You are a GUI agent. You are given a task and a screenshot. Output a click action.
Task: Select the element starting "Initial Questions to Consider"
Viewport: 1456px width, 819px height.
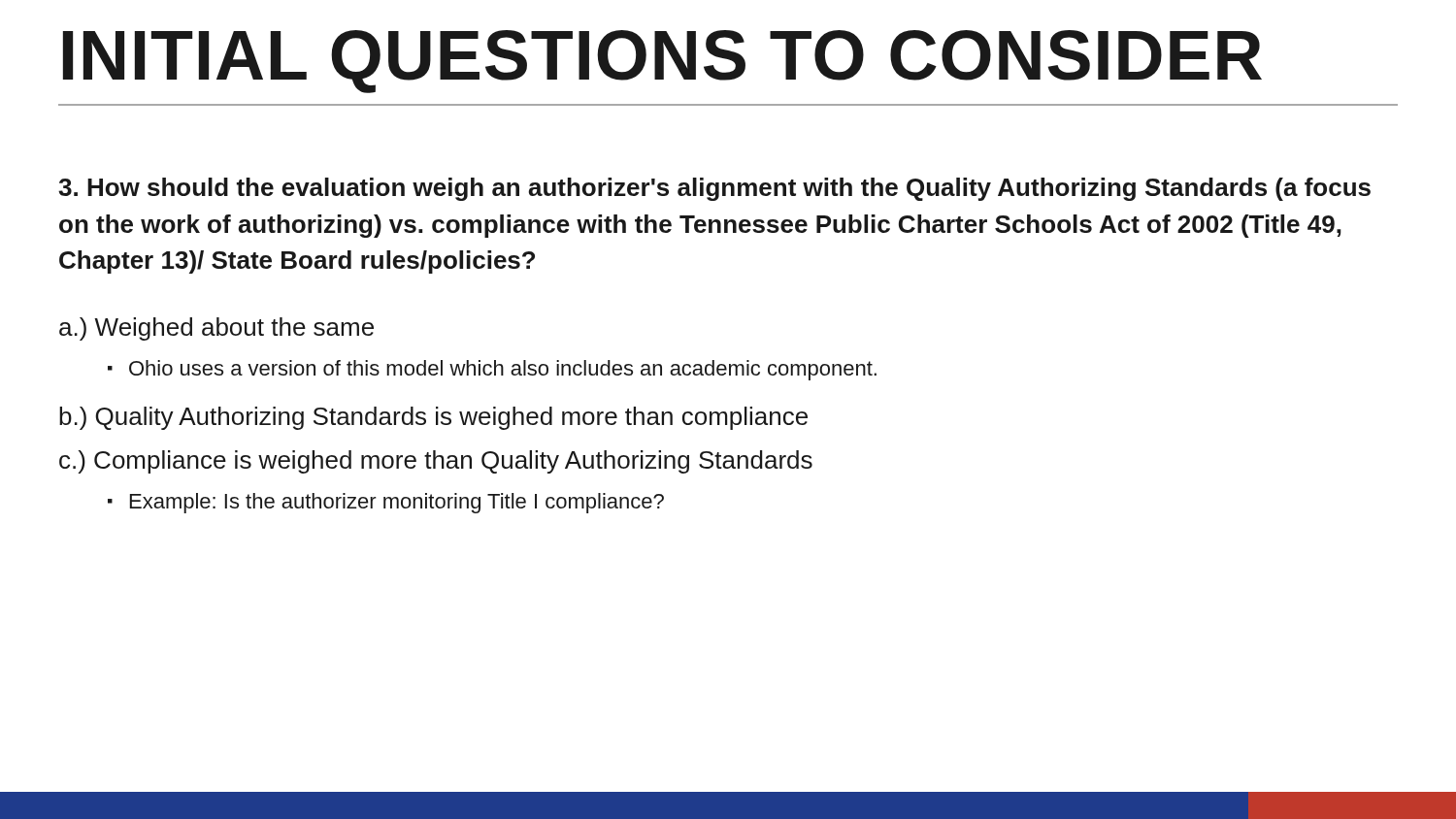[661, 56]
